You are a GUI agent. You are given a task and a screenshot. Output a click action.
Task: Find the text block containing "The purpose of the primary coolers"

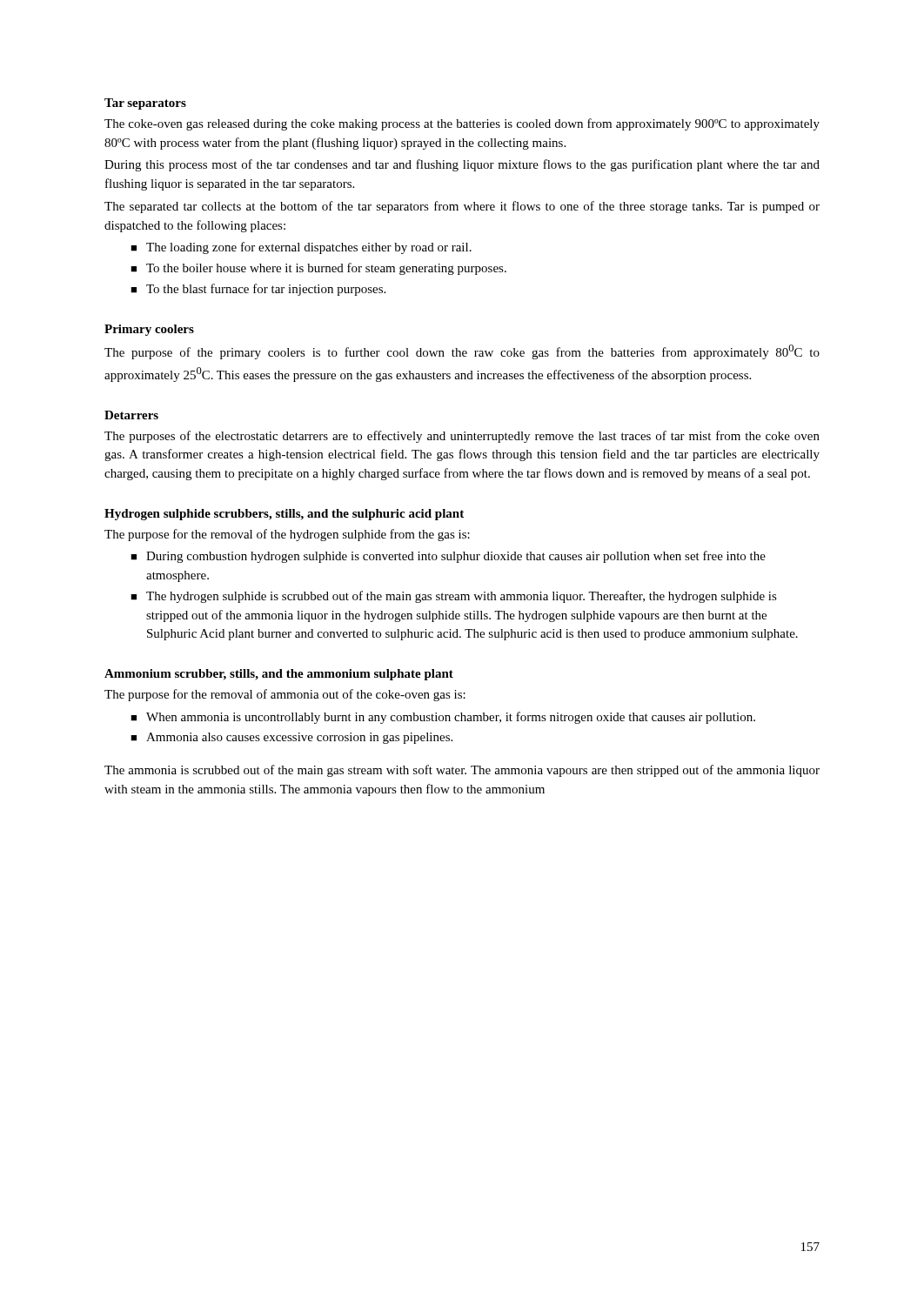tap(462, 362)
